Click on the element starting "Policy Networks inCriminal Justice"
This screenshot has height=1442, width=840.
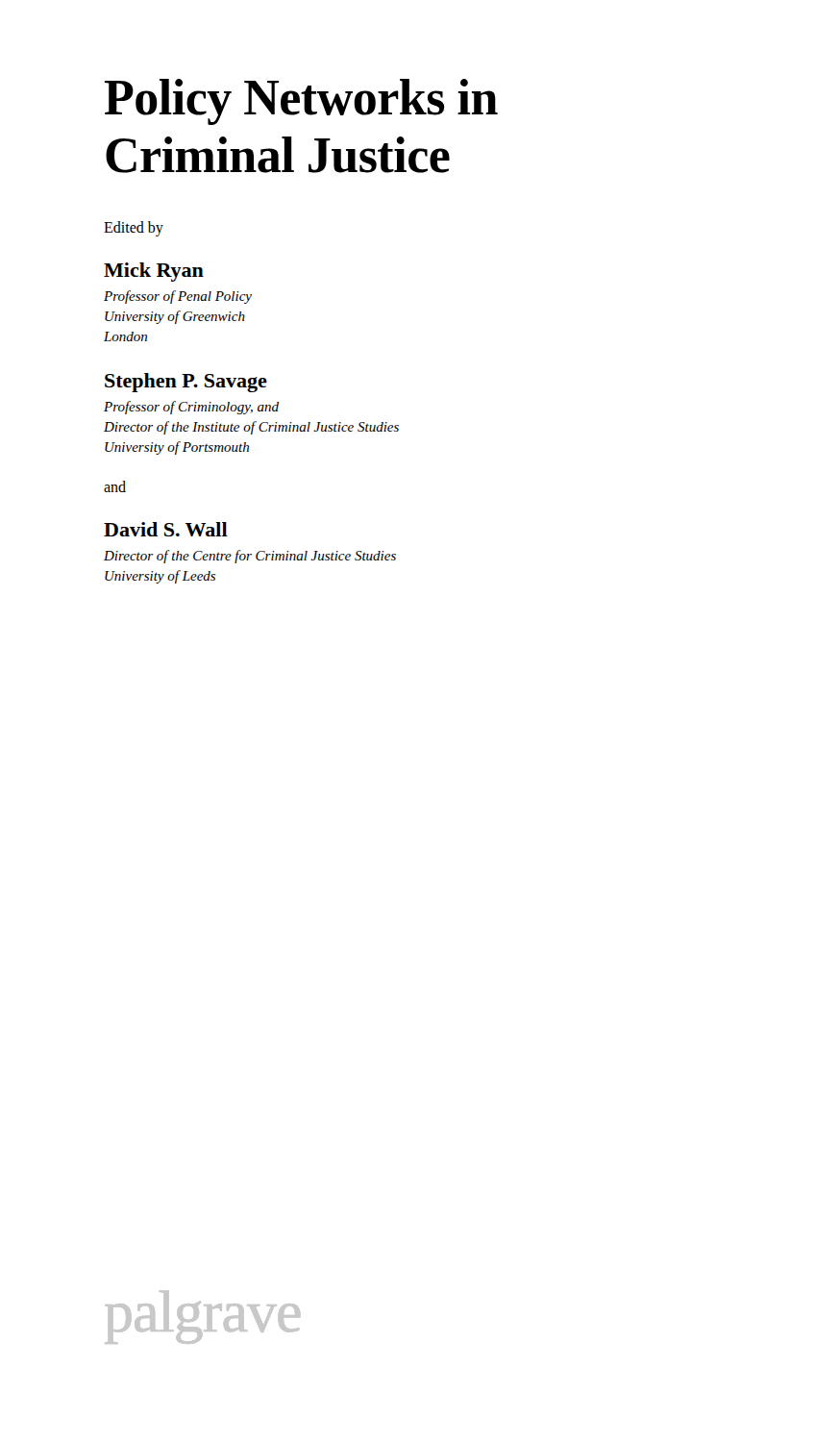coord(402,127)
